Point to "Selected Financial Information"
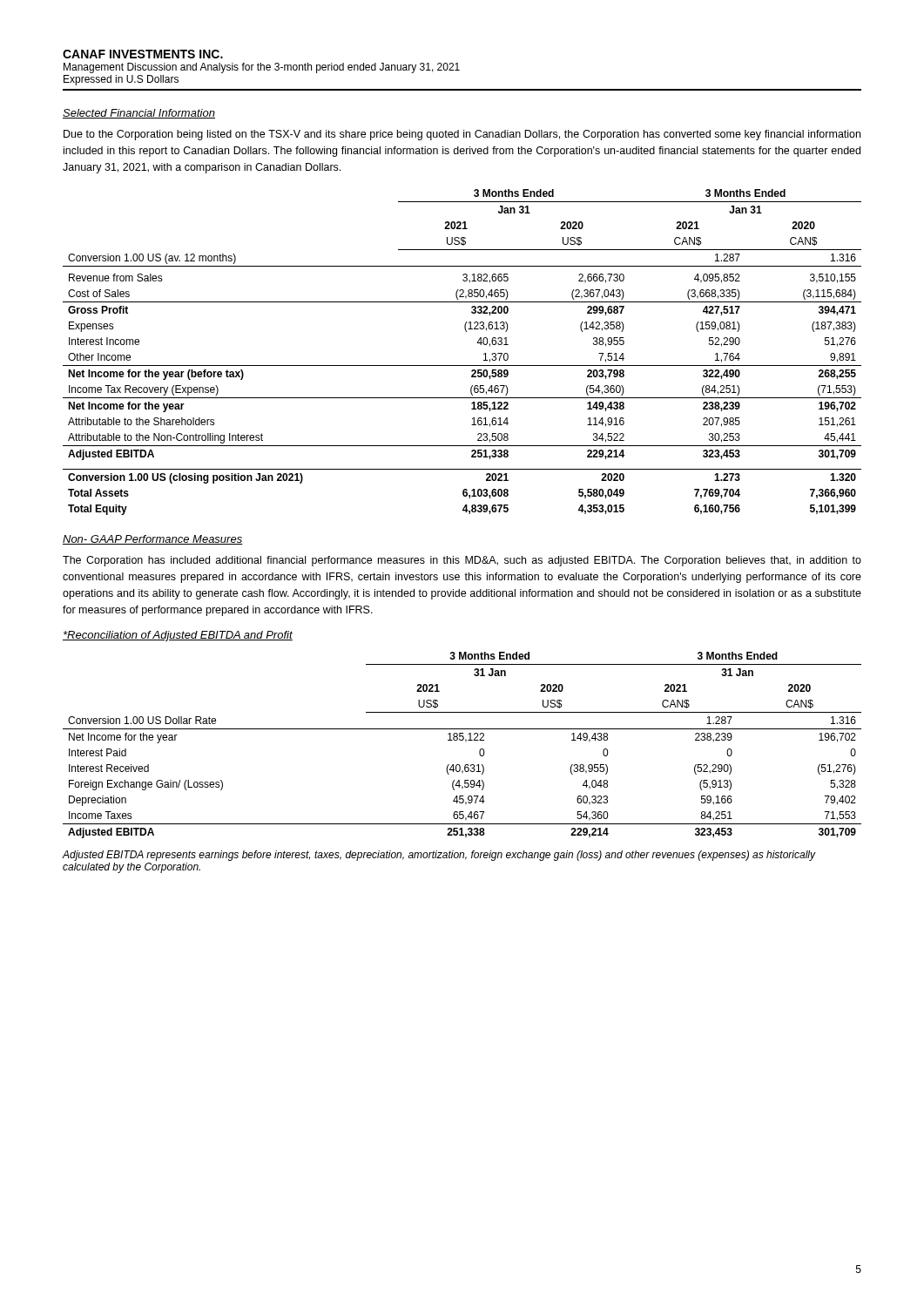This screenshot has height=1307, width=924. [139, 113]
